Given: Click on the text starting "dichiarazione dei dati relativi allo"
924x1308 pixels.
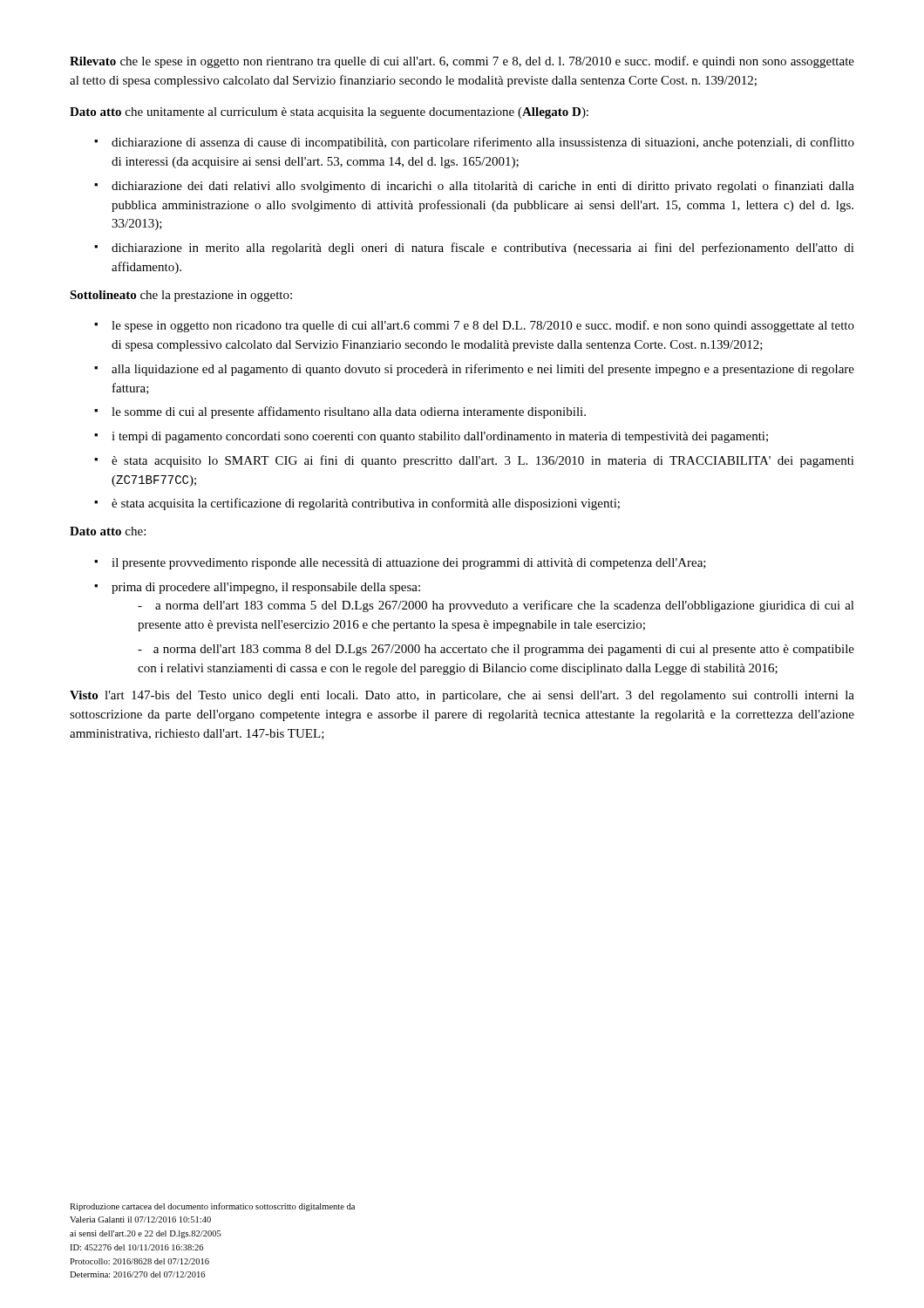Looking at the screenshot, I should pyautogui.click(x=483, y=205).
